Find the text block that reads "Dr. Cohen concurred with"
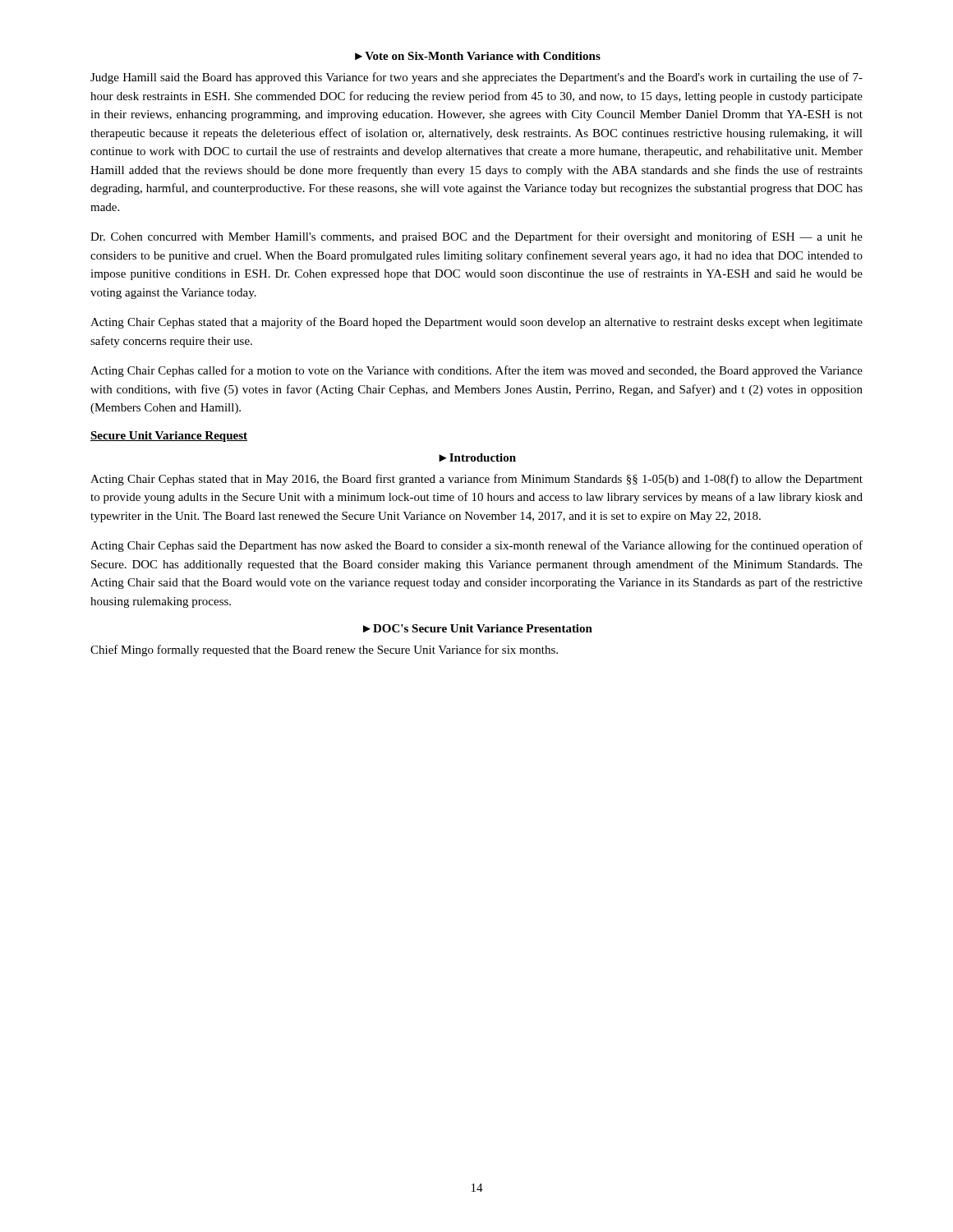This screenshot has width=953, height=1232. [x=476, y=264]
